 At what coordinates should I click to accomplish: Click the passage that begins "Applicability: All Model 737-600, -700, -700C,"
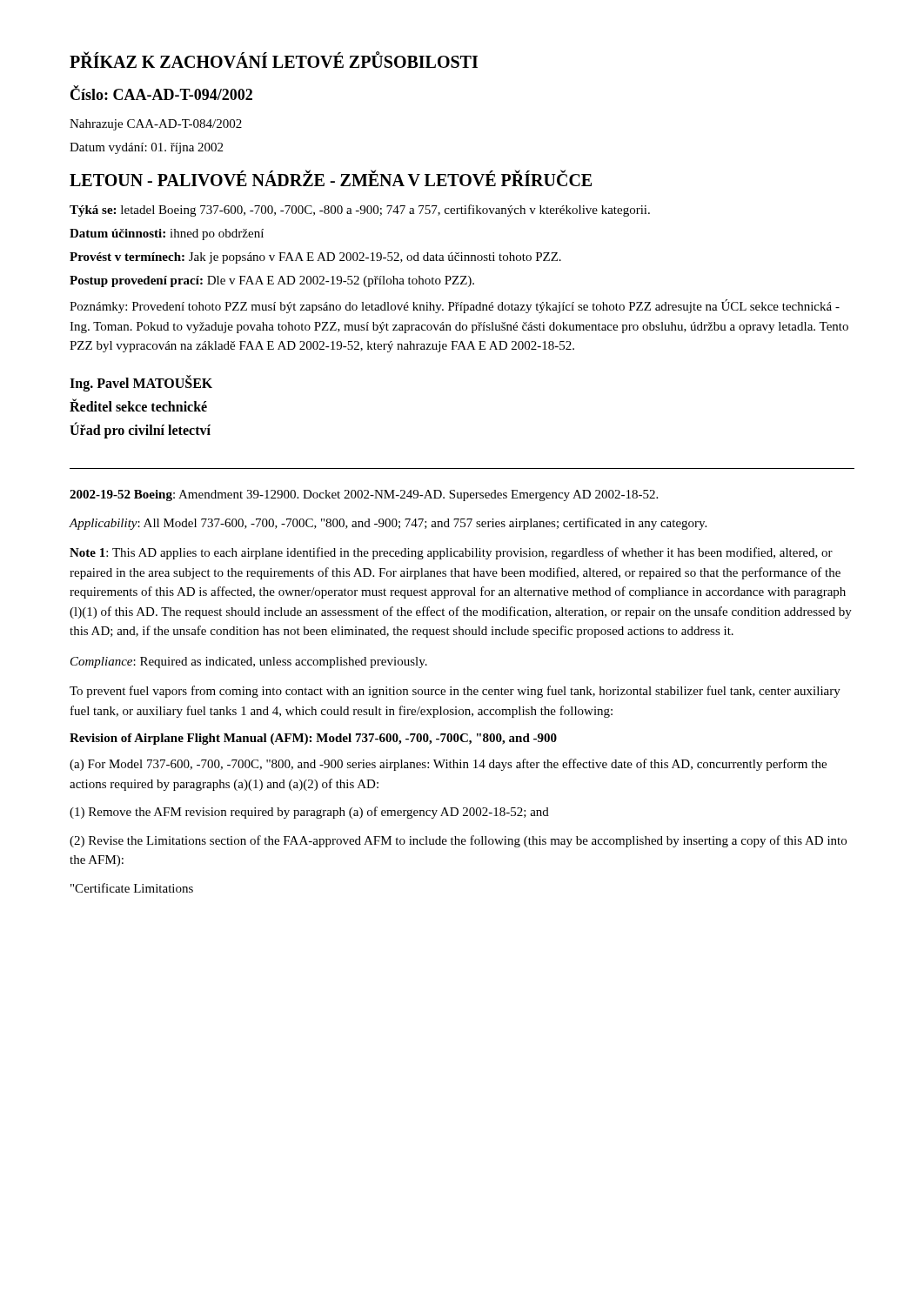389,522
